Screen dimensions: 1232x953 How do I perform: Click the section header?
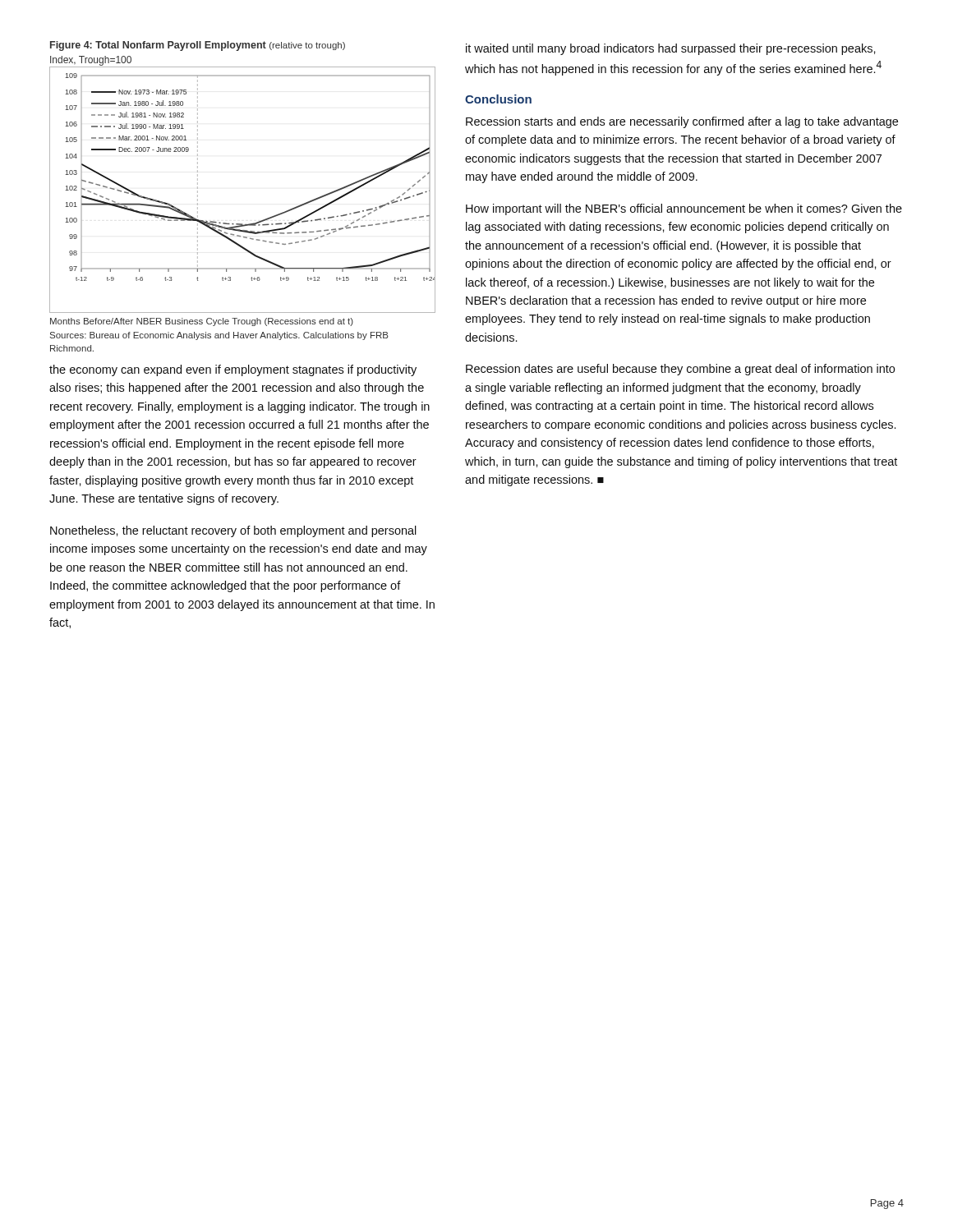click(499, 99)
